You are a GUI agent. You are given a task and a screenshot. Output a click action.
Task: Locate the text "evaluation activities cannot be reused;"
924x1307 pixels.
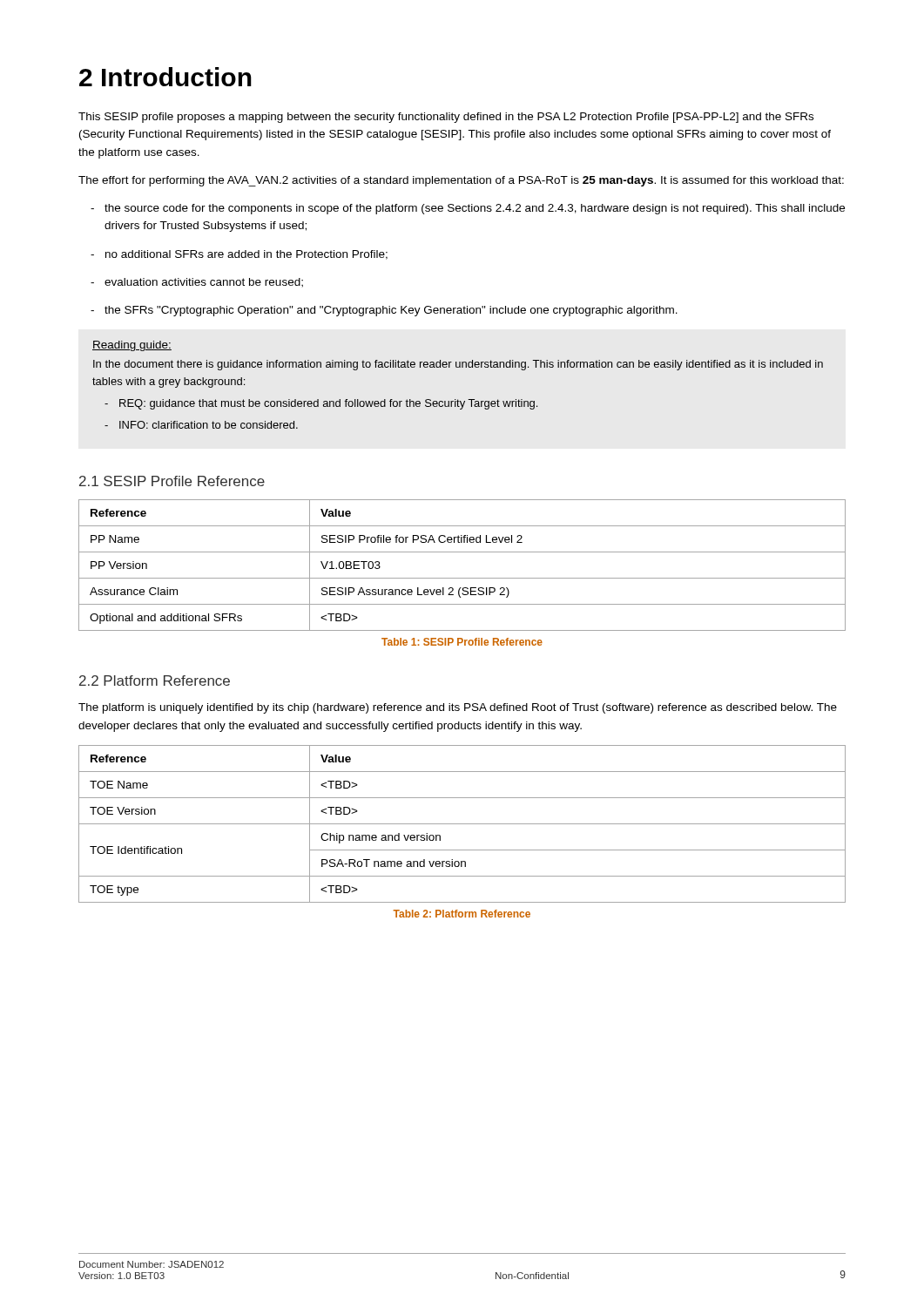(197, 283)
